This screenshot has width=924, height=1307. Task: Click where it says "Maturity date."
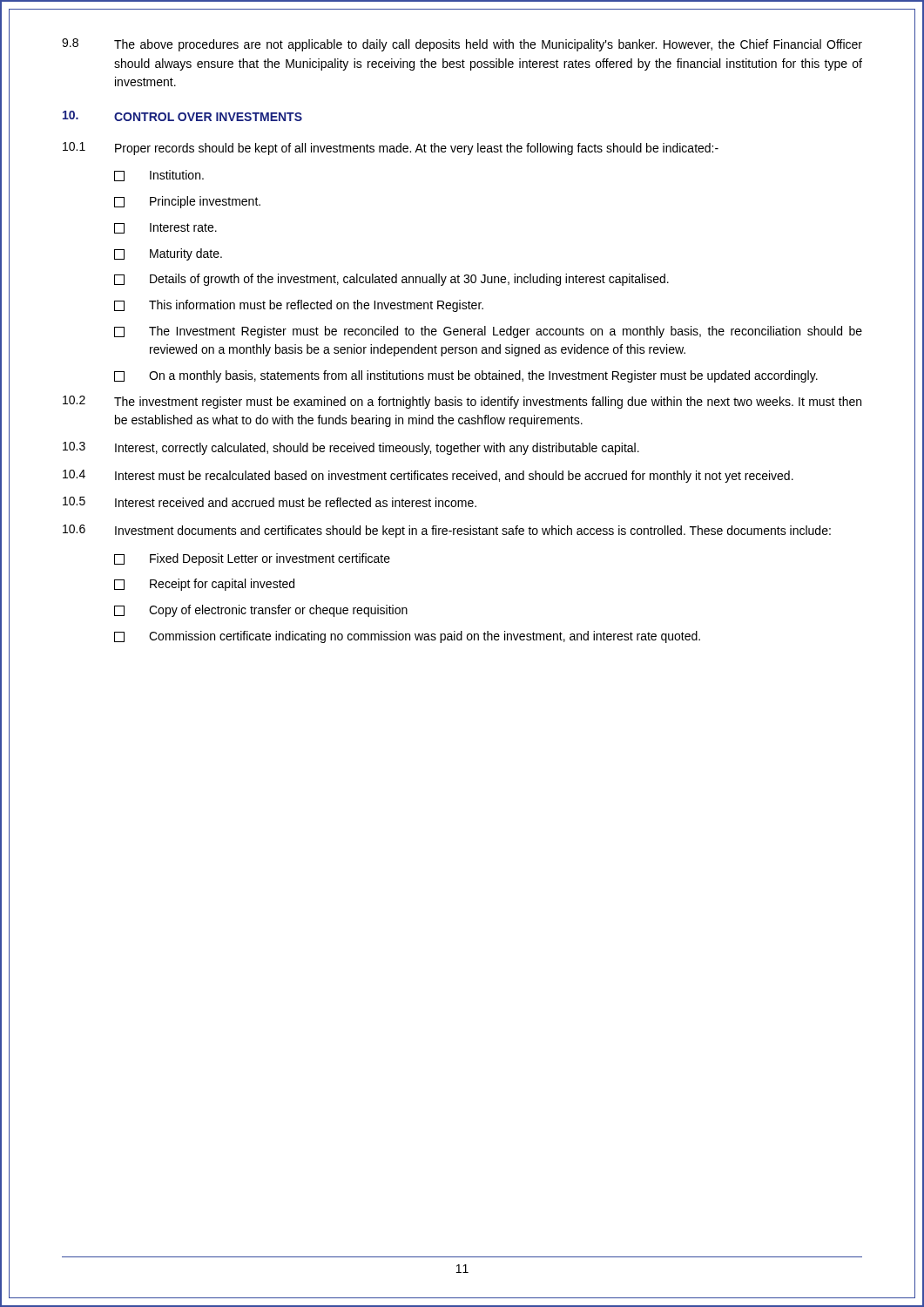(168, 254)
